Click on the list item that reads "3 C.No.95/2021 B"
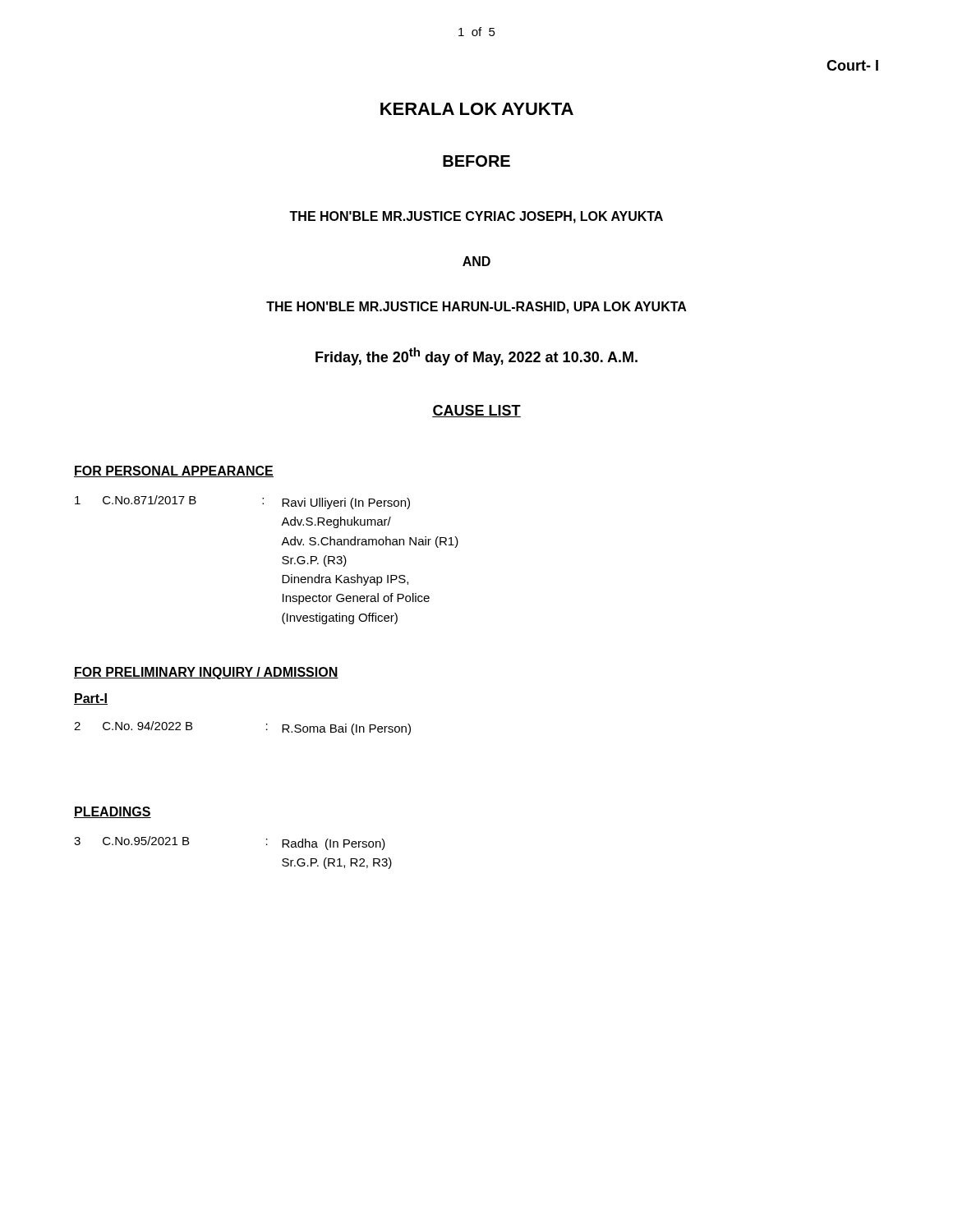This screenshot has width=953, height=1232. point(148,843)
